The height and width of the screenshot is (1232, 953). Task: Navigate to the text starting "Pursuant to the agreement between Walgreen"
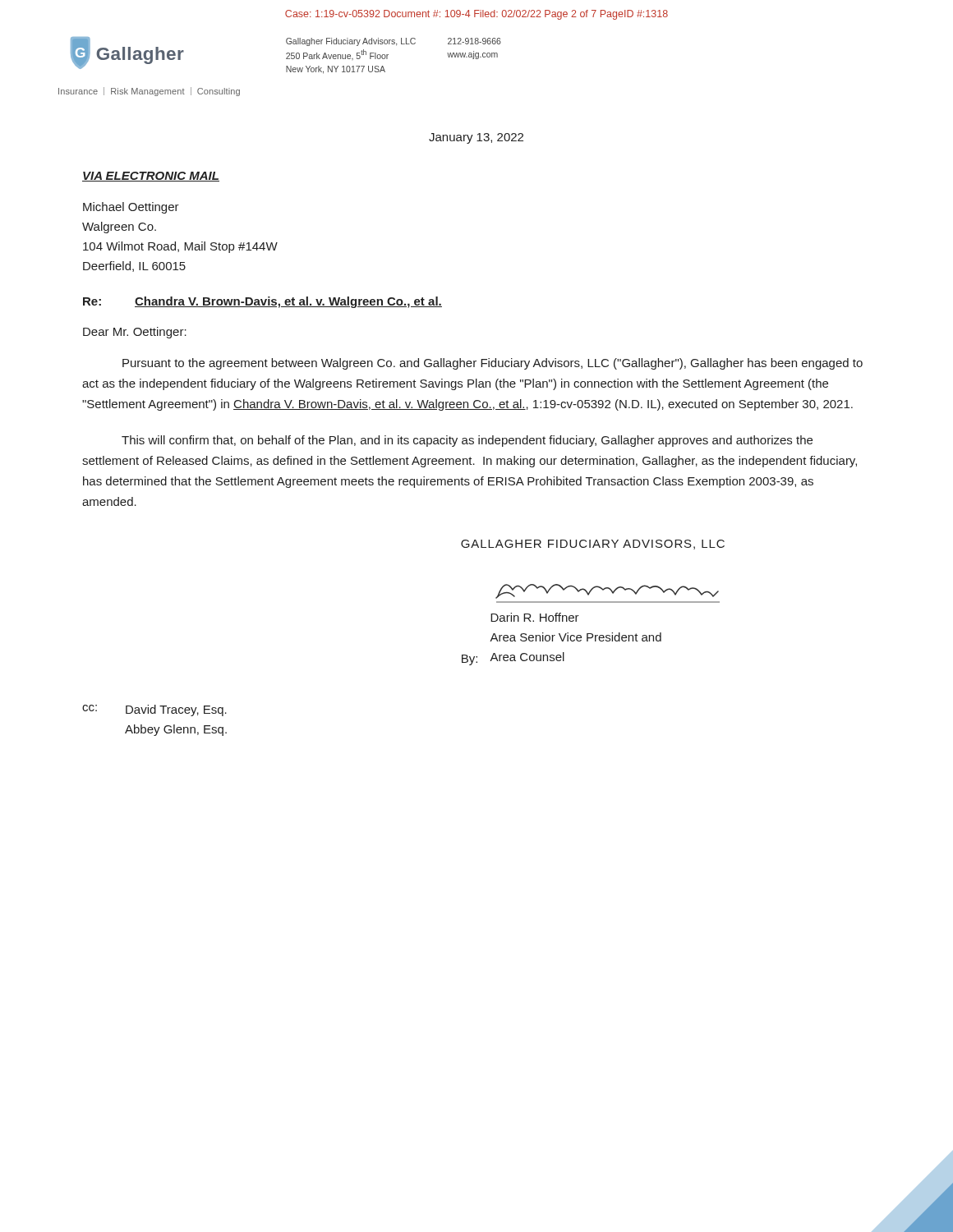coord(472,383)
